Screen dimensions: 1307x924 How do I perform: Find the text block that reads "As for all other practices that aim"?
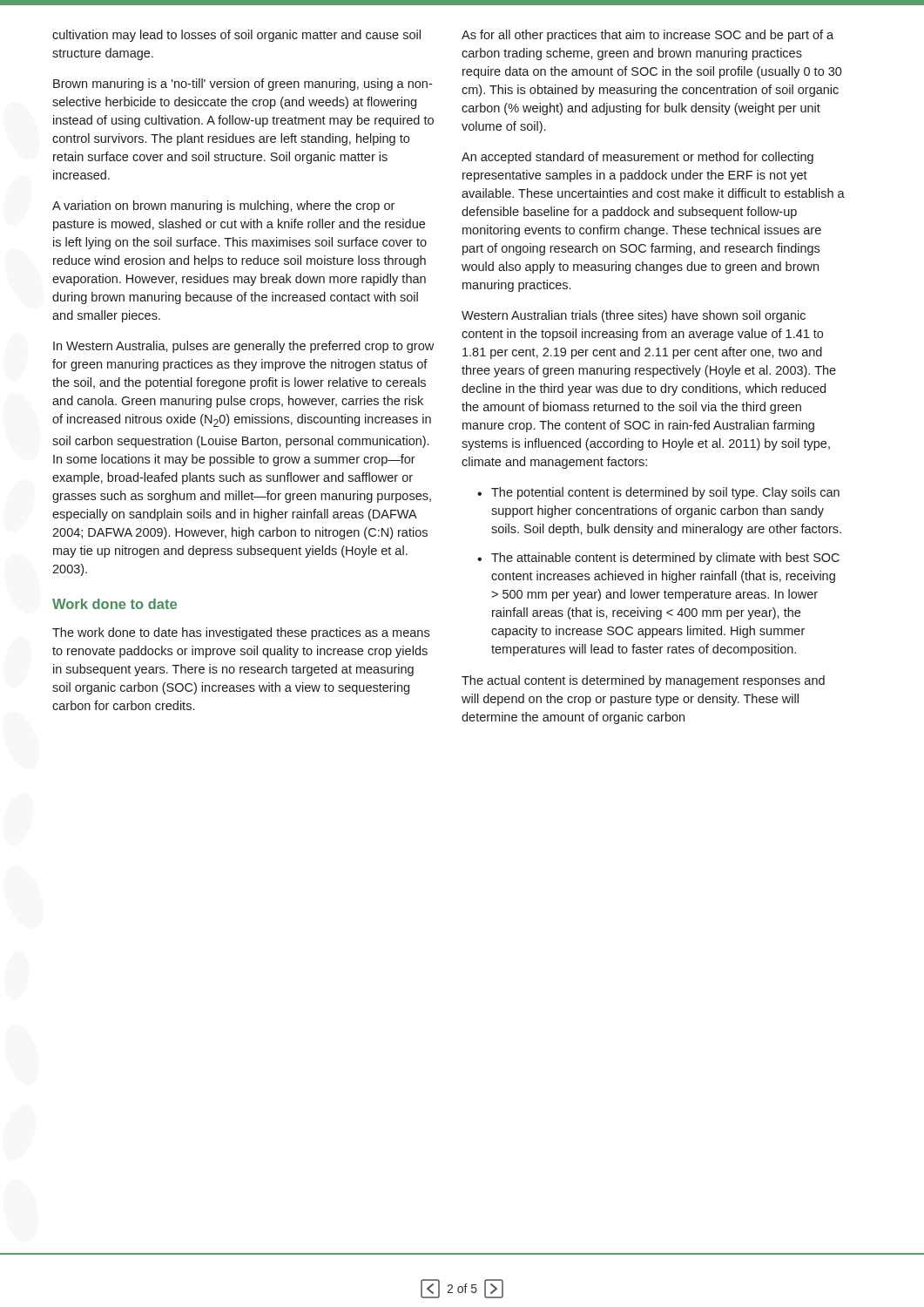point(653,249)
